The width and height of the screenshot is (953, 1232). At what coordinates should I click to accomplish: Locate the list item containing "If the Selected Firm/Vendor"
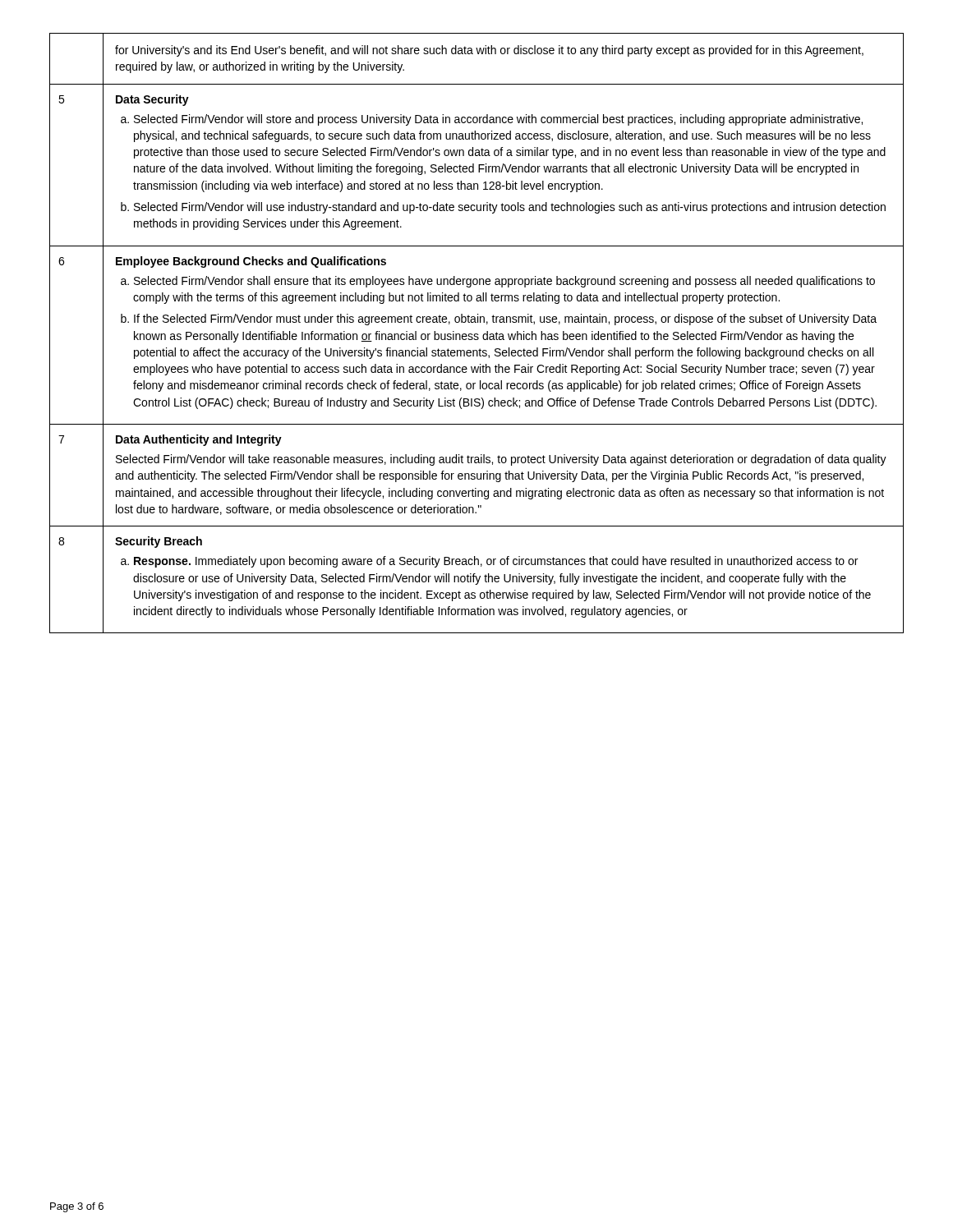[505, 361]
